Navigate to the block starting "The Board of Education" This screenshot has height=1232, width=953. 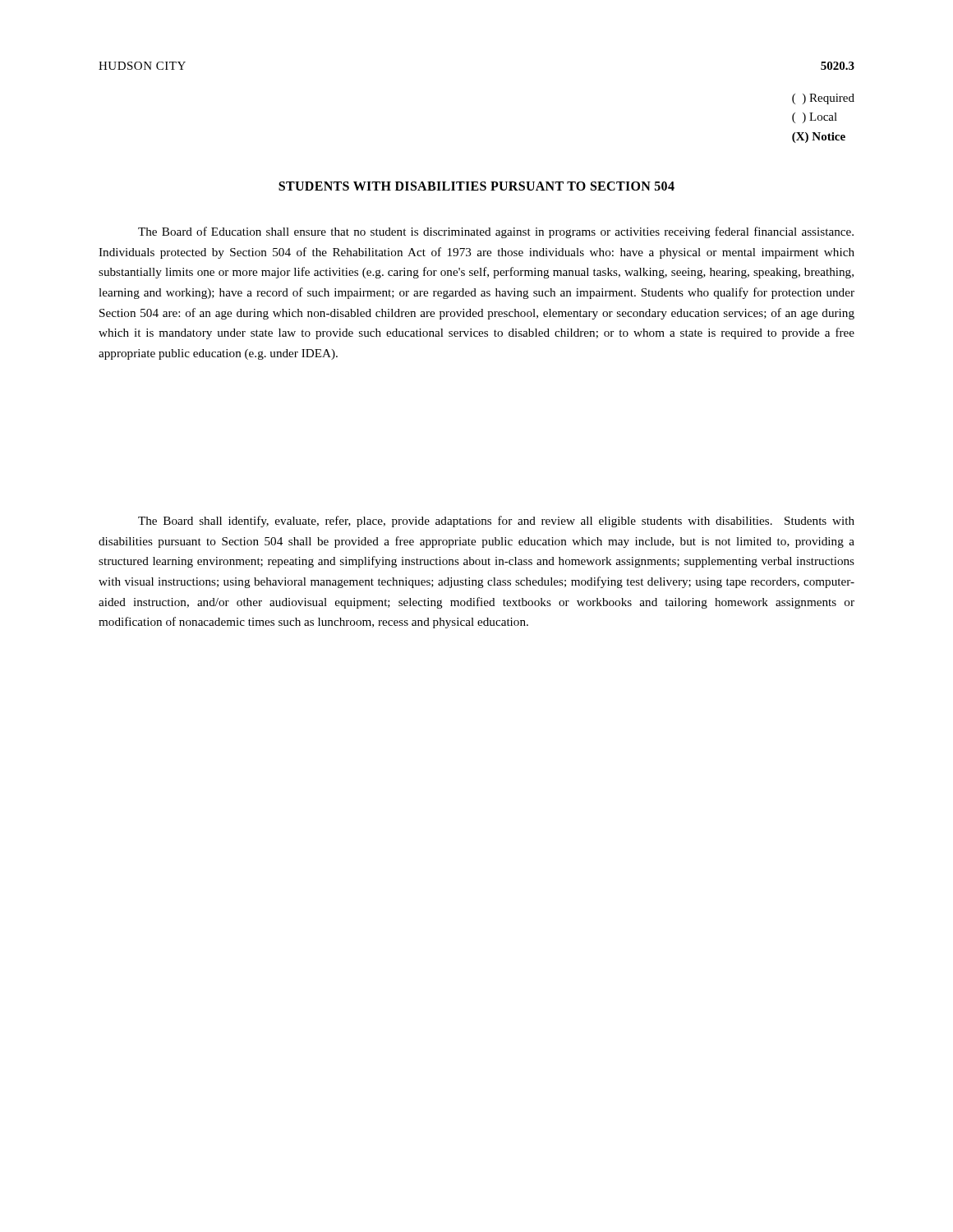[476, 292]
